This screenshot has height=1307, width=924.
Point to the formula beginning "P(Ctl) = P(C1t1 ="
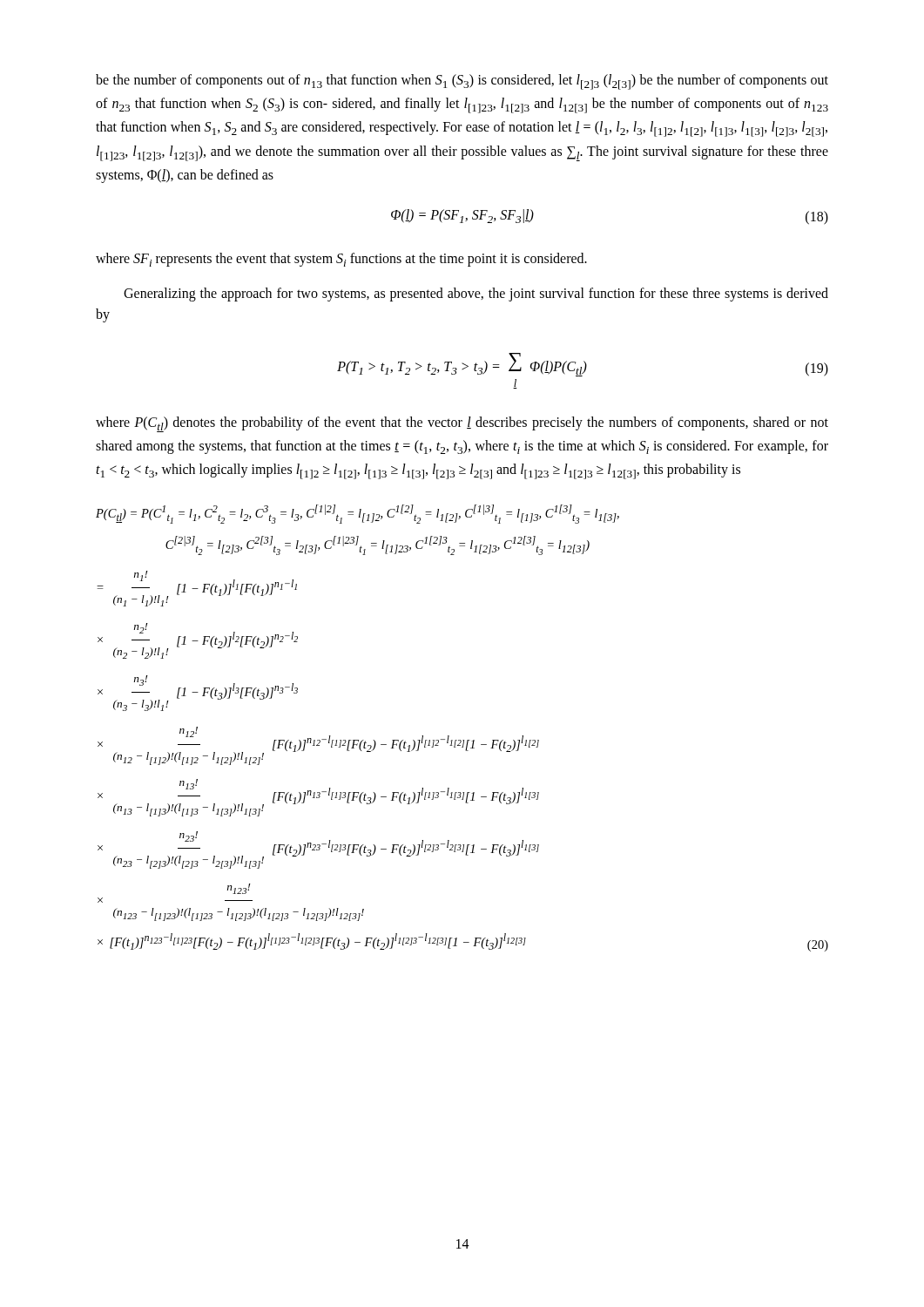(462, 728)
